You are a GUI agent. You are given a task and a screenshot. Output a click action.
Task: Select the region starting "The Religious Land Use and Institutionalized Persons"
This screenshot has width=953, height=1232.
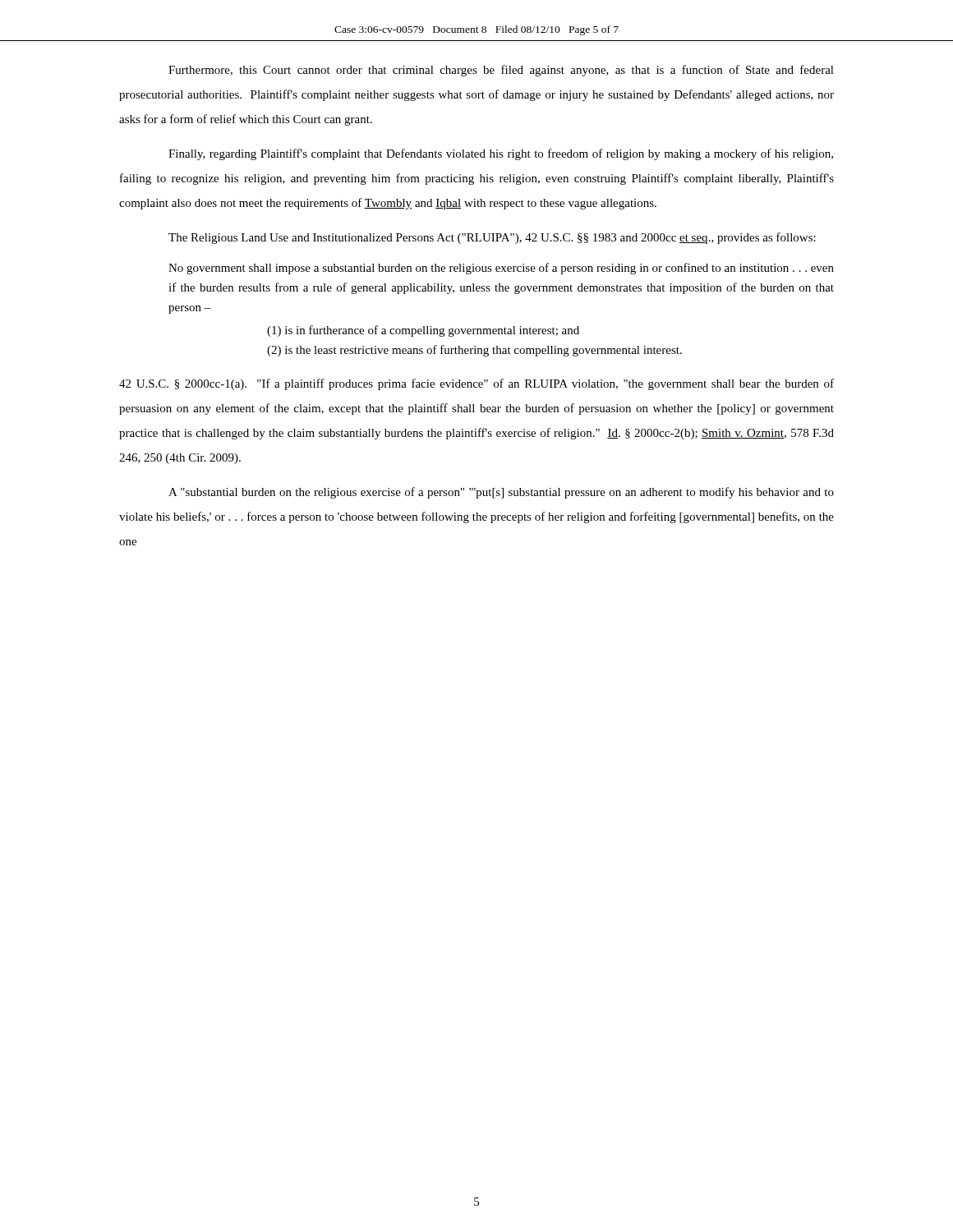point(476,237)
